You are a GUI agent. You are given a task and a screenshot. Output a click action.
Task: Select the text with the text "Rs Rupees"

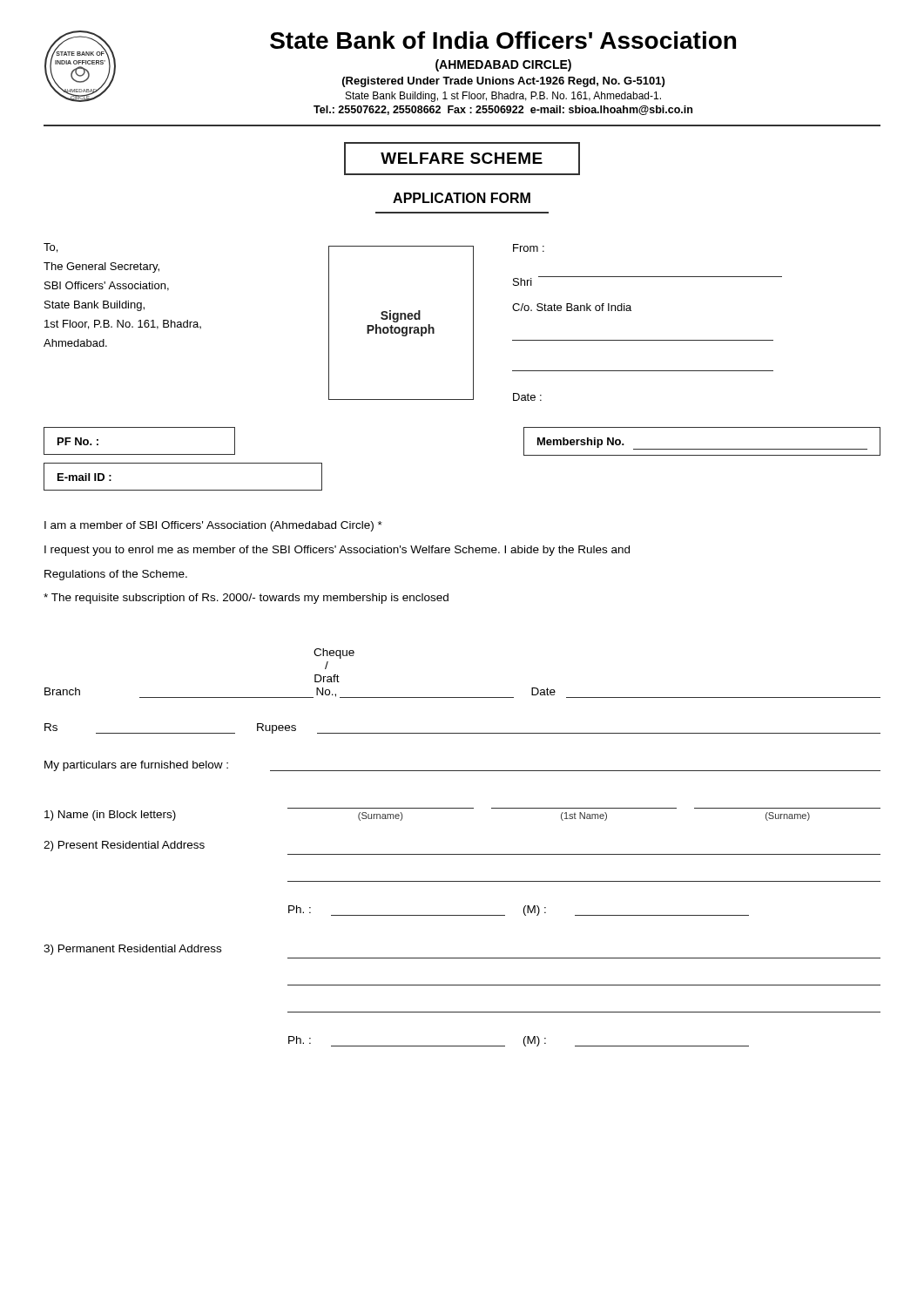(x=462, y=724)
